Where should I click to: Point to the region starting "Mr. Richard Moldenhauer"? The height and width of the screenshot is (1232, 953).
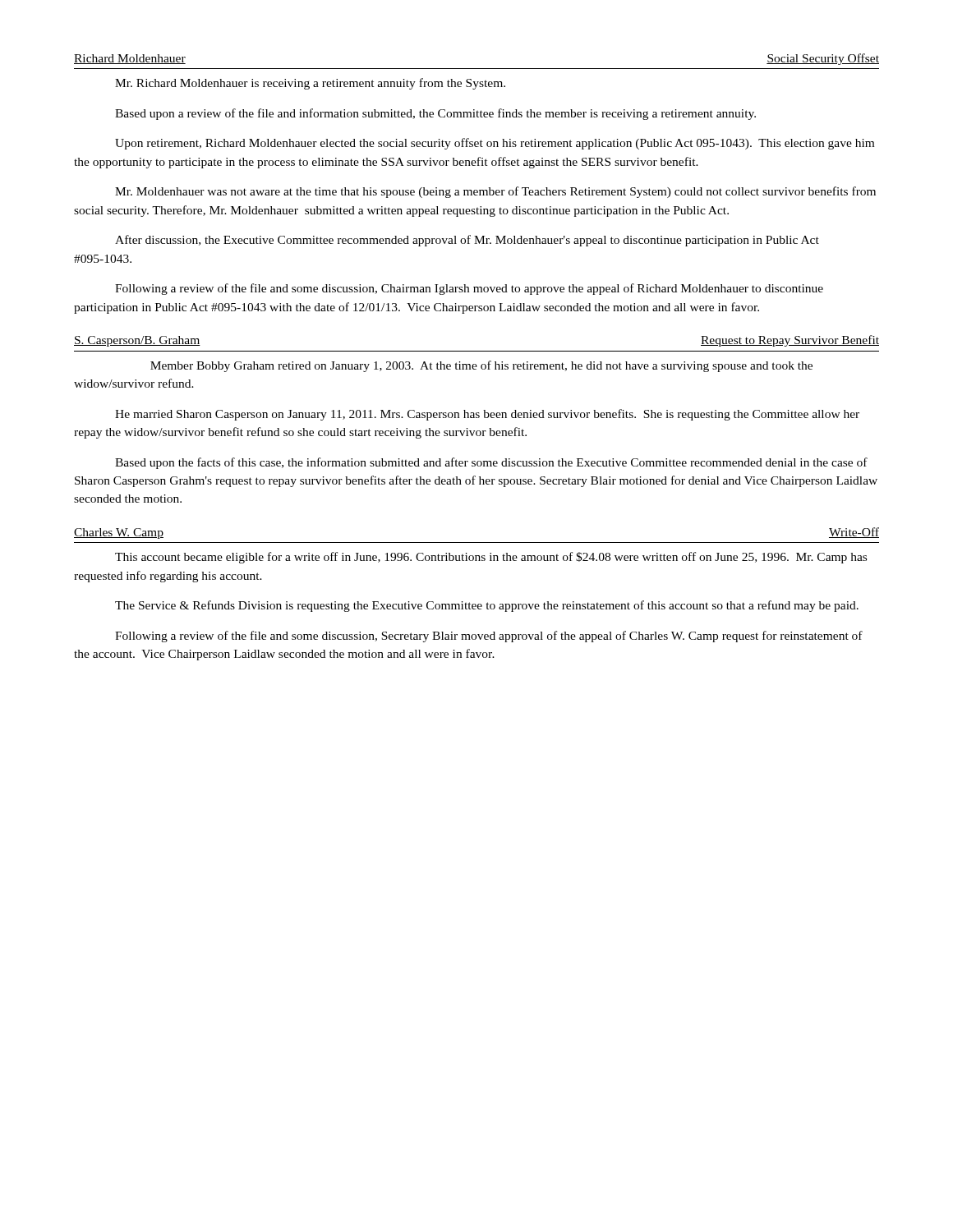tap(311, 83)
